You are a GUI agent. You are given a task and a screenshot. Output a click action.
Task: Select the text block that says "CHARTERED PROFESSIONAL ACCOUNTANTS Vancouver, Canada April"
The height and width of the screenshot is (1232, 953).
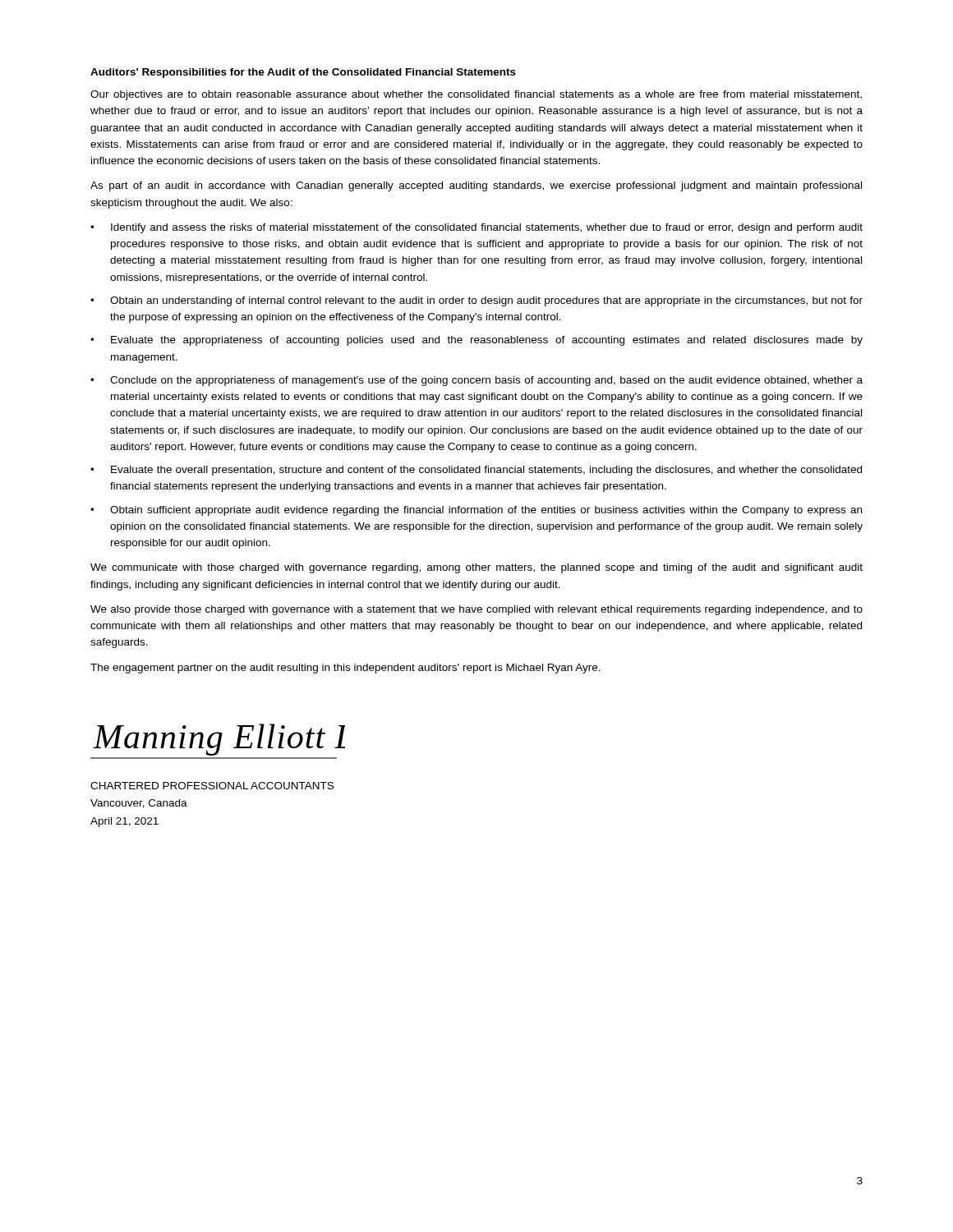click(212, 786)
